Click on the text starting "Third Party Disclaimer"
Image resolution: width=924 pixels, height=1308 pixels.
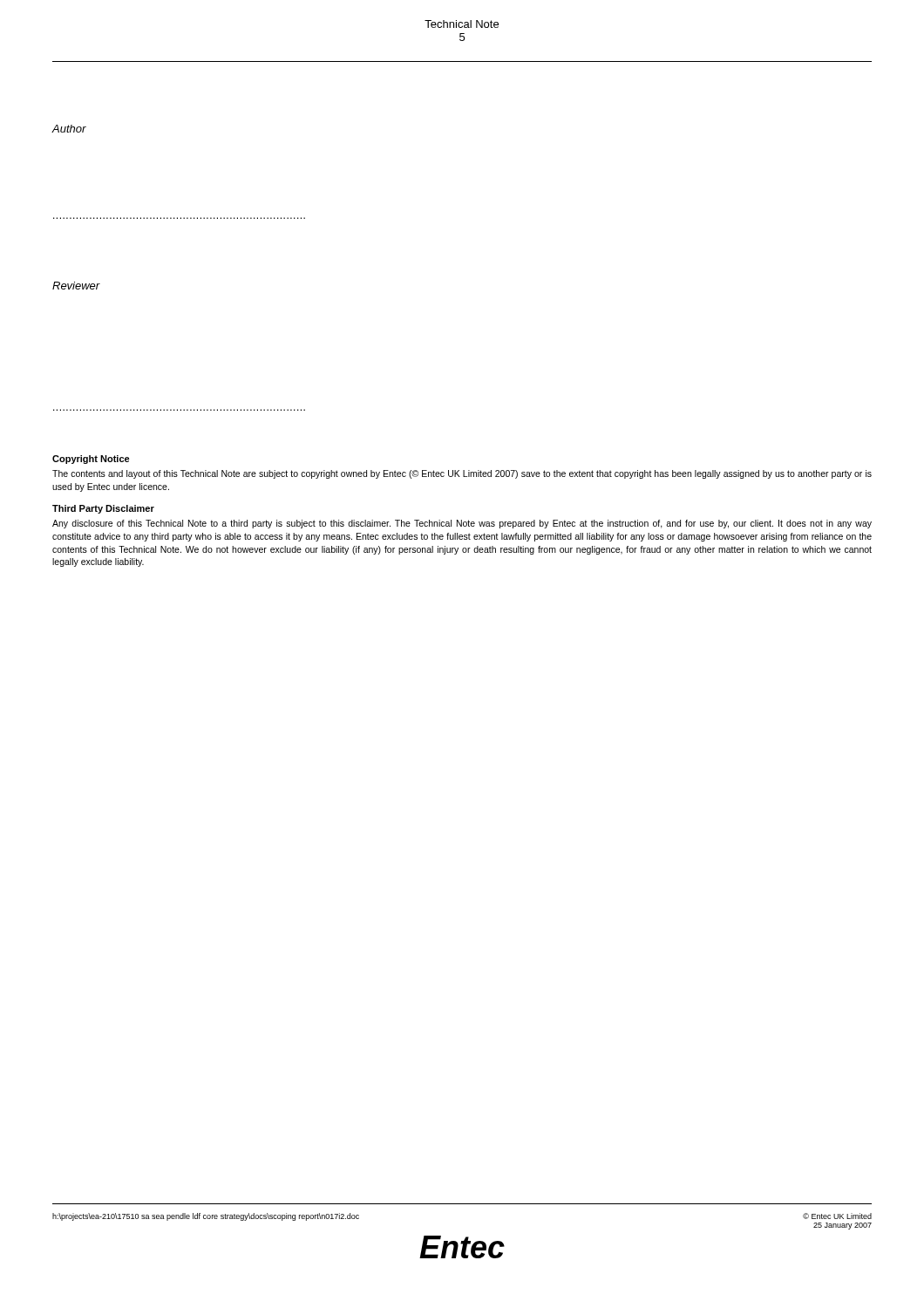coord(103,509)
